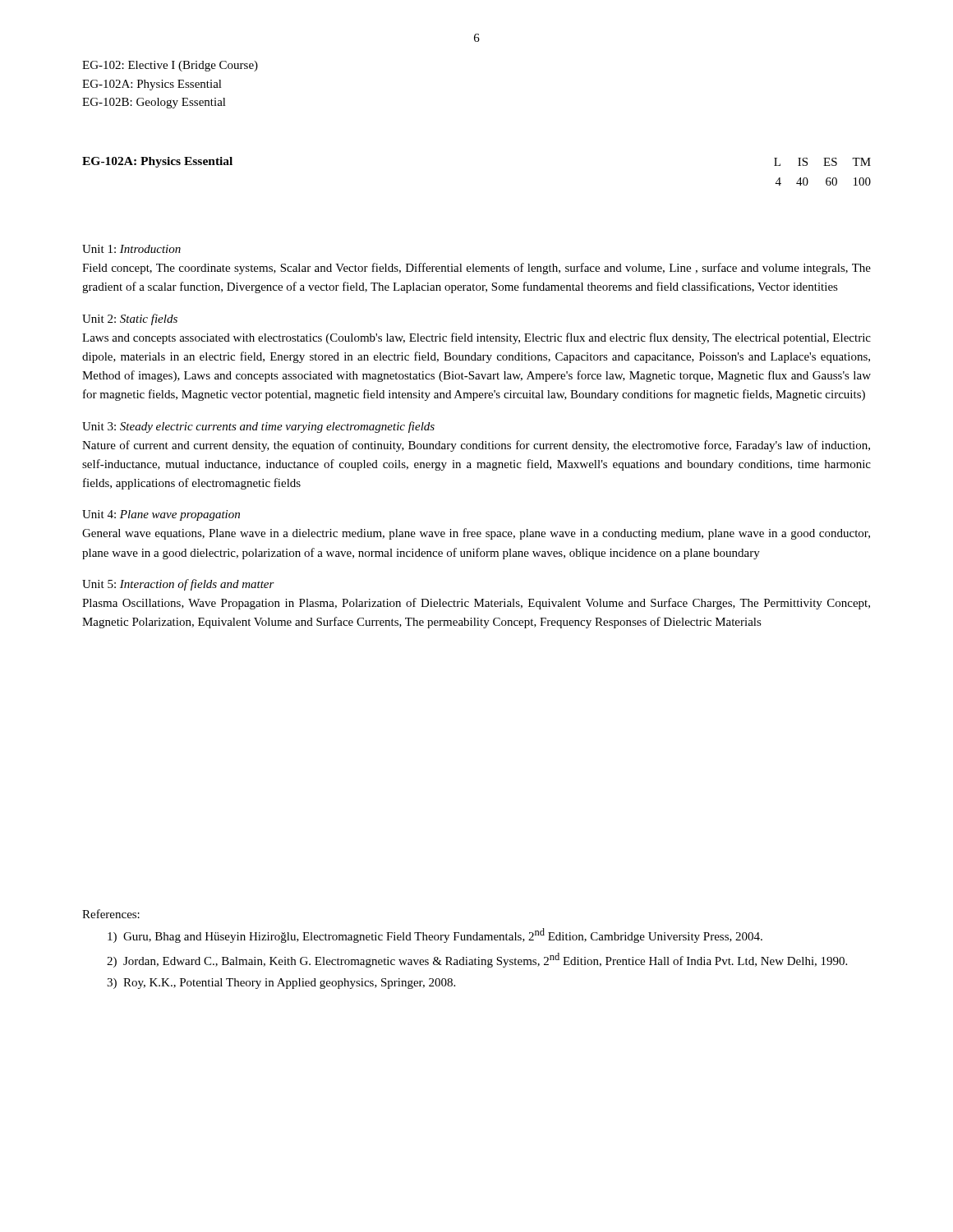The height and width of the screenshot is (1232, 953).
Task: Click the passage that begins "Unit 4: Plane"
Action: (x=476, y=535)
